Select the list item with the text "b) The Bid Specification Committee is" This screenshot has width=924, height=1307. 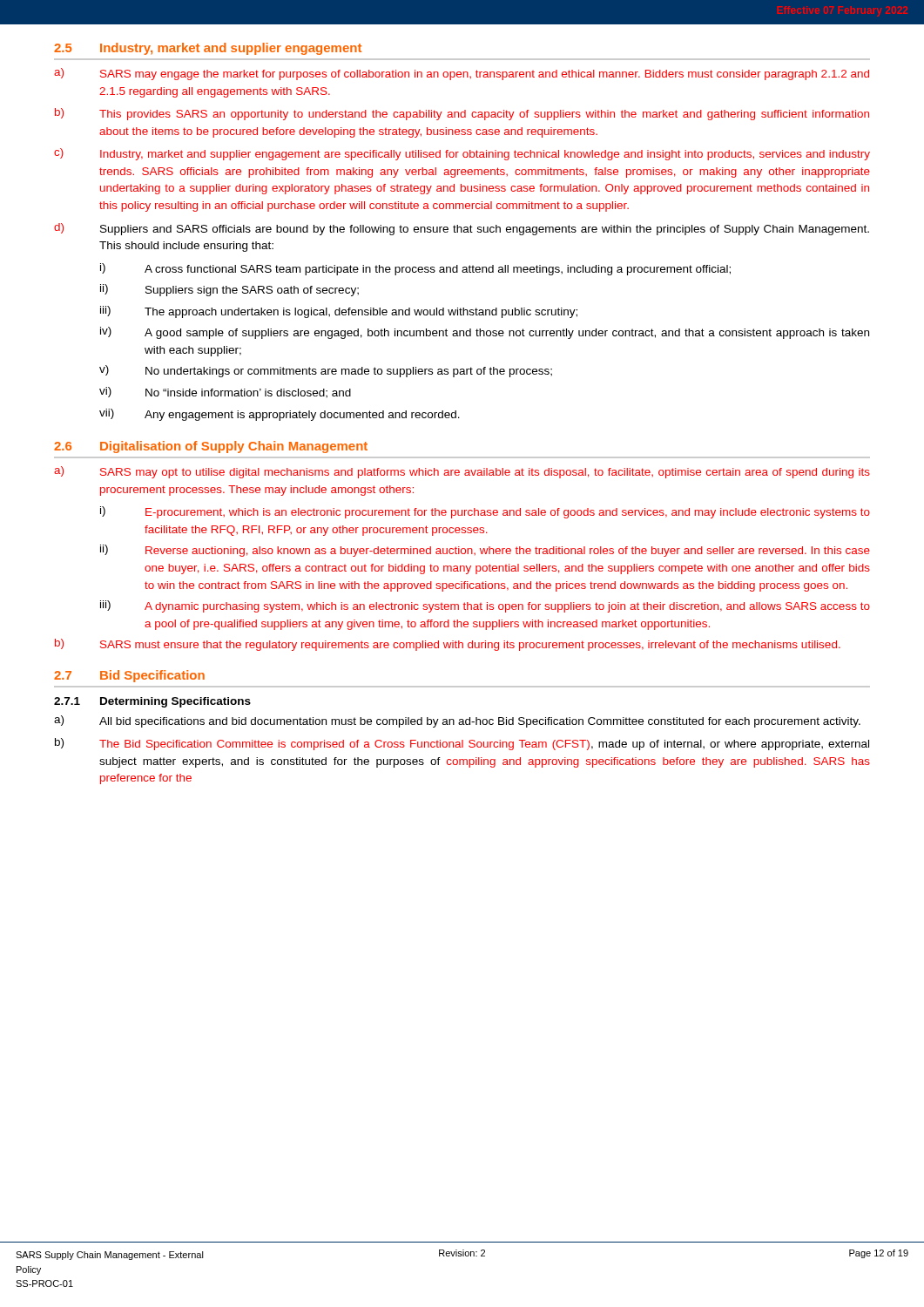tap(462, 761)
